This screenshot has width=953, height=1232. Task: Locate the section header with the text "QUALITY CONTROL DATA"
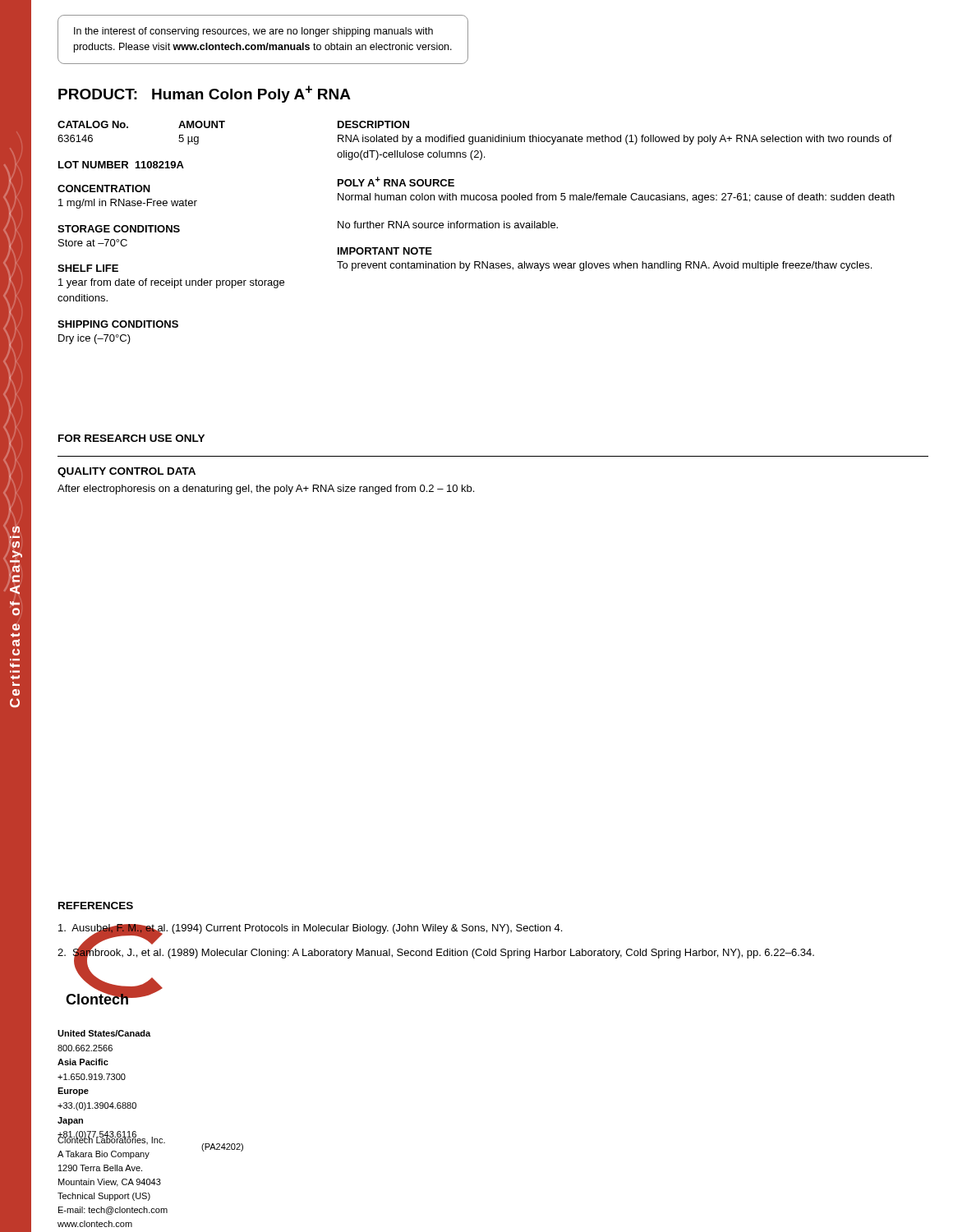click(x=127, y=471)
